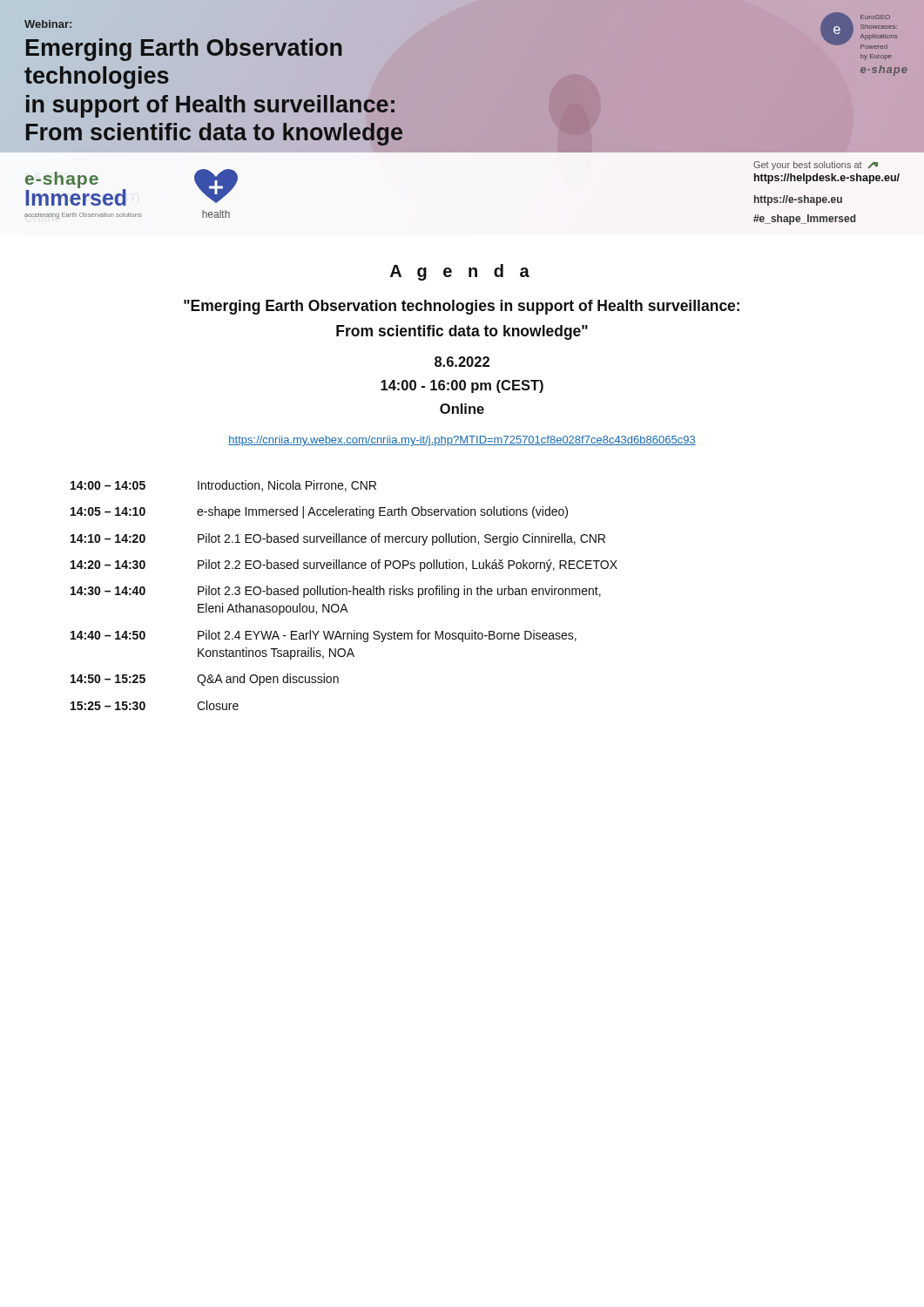Find the block on this page that starts "14:20 – 14:30 Pilot 2.2 EO-based"
This screenshot has height=1307, width=924.
(462, 565)
